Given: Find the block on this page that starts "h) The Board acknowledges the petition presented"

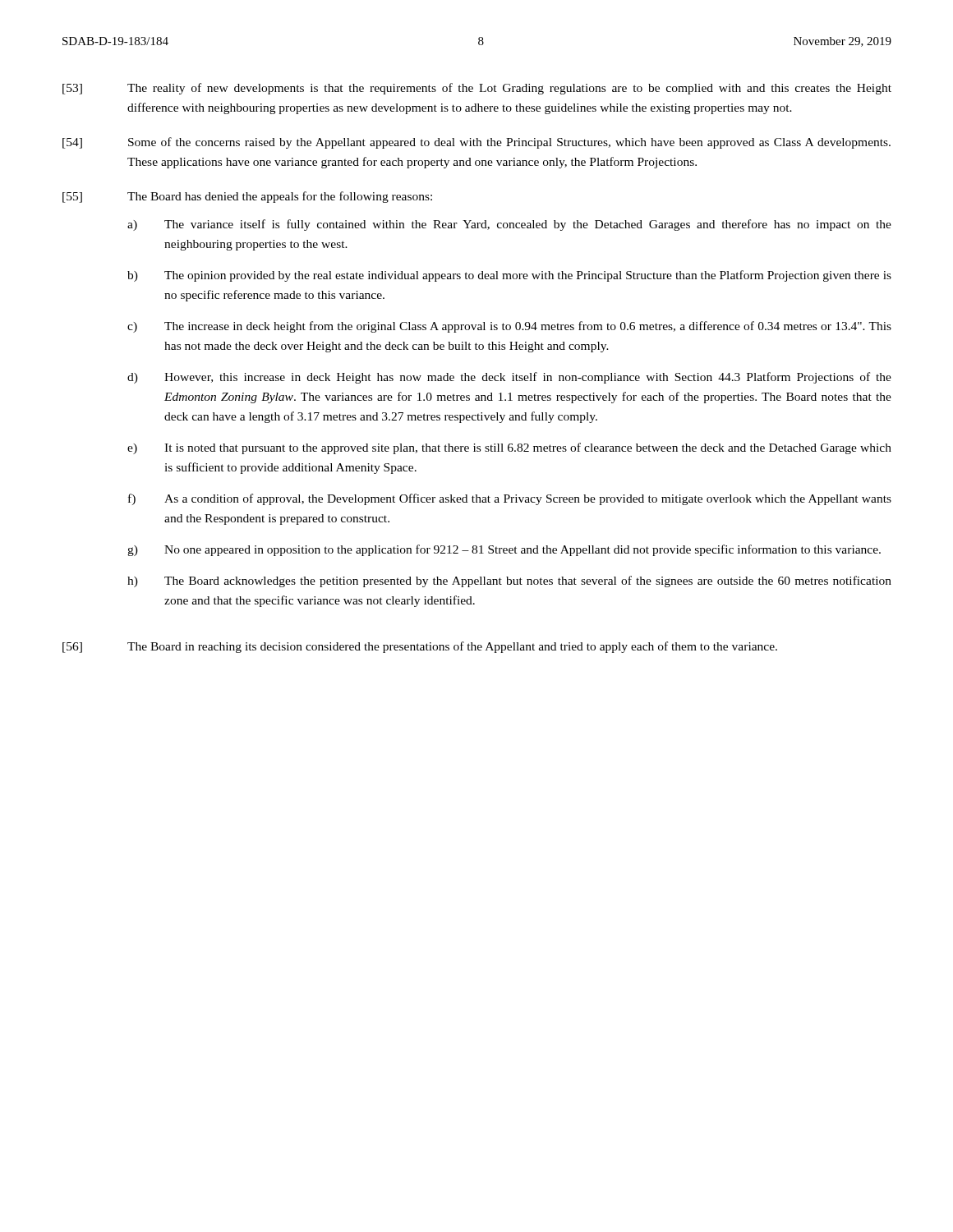Looking at the screenshot, I should [x=509, y=591].
